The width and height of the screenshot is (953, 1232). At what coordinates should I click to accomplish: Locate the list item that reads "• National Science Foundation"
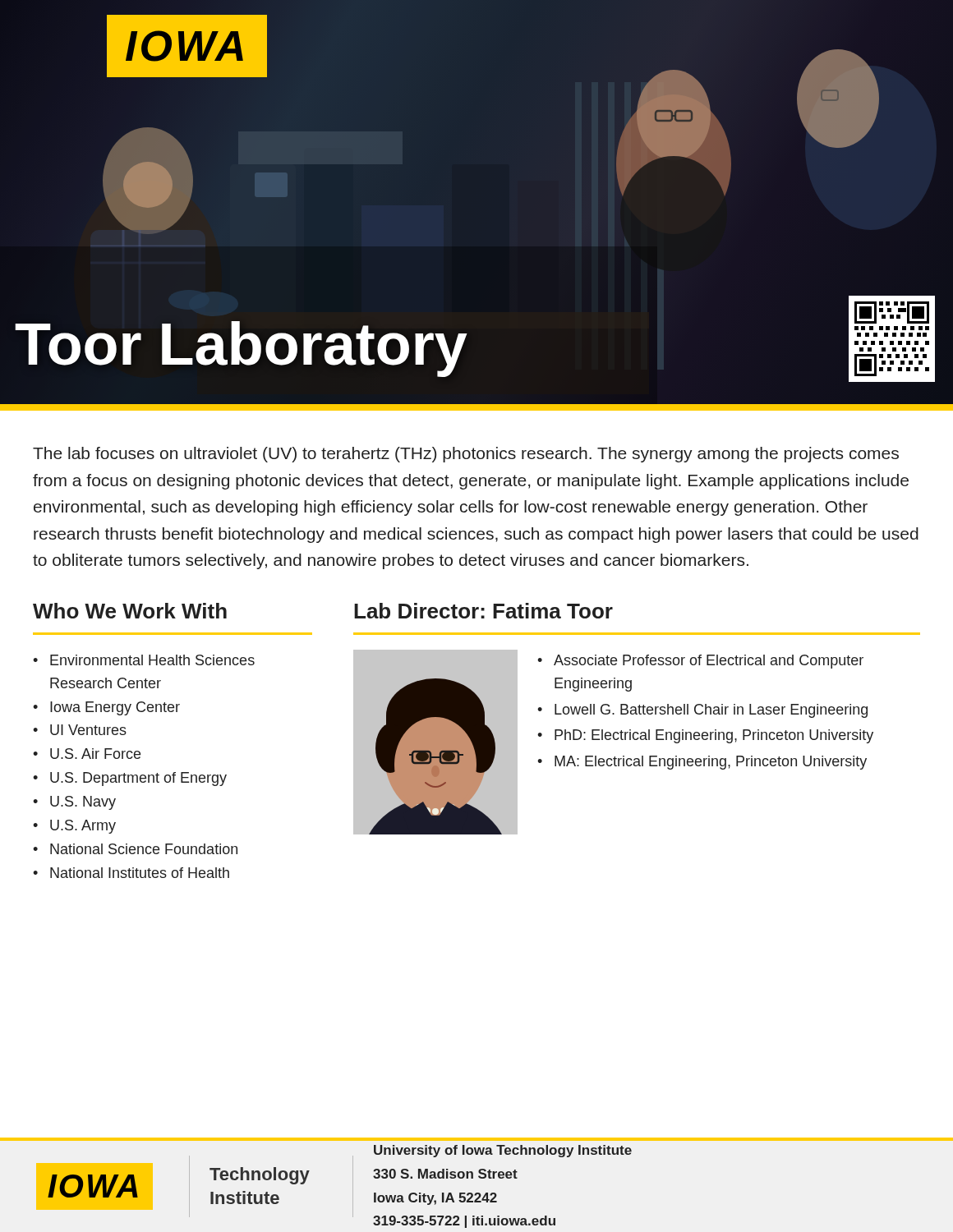[x=136, y=850]
